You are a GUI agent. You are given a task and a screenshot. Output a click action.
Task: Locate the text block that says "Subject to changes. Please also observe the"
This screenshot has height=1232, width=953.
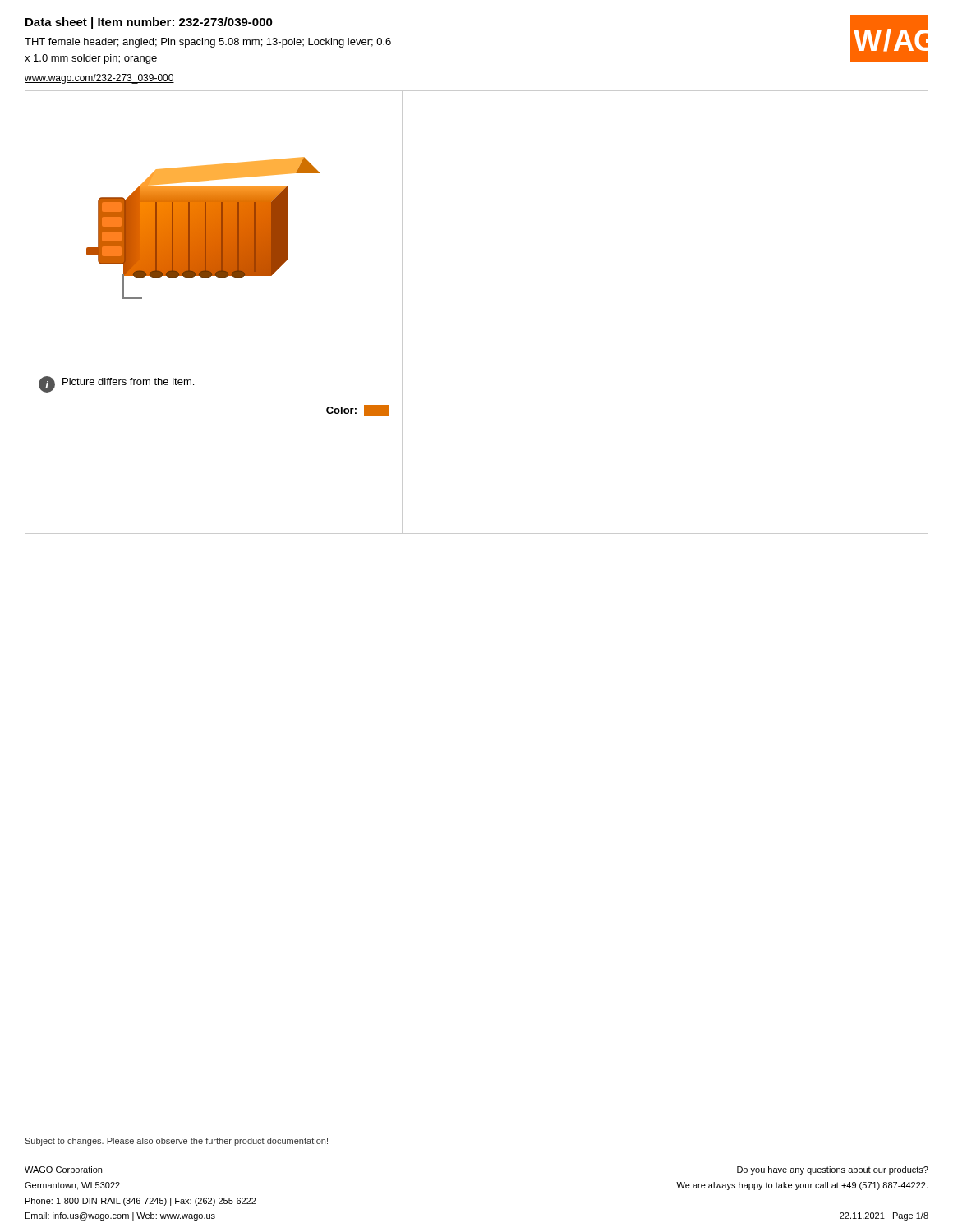177,1141
